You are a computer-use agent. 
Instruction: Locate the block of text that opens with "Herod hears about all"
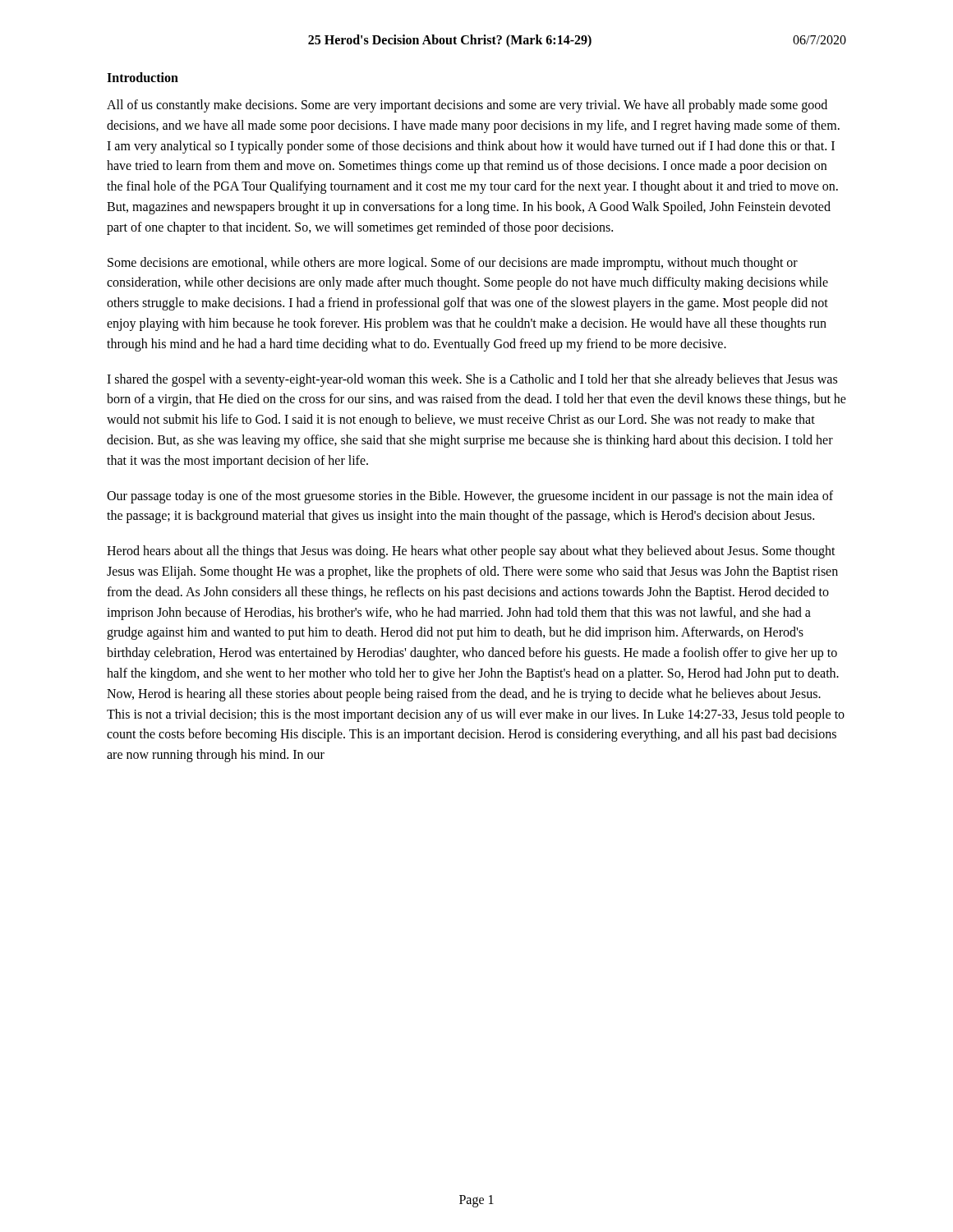[476, 653]
